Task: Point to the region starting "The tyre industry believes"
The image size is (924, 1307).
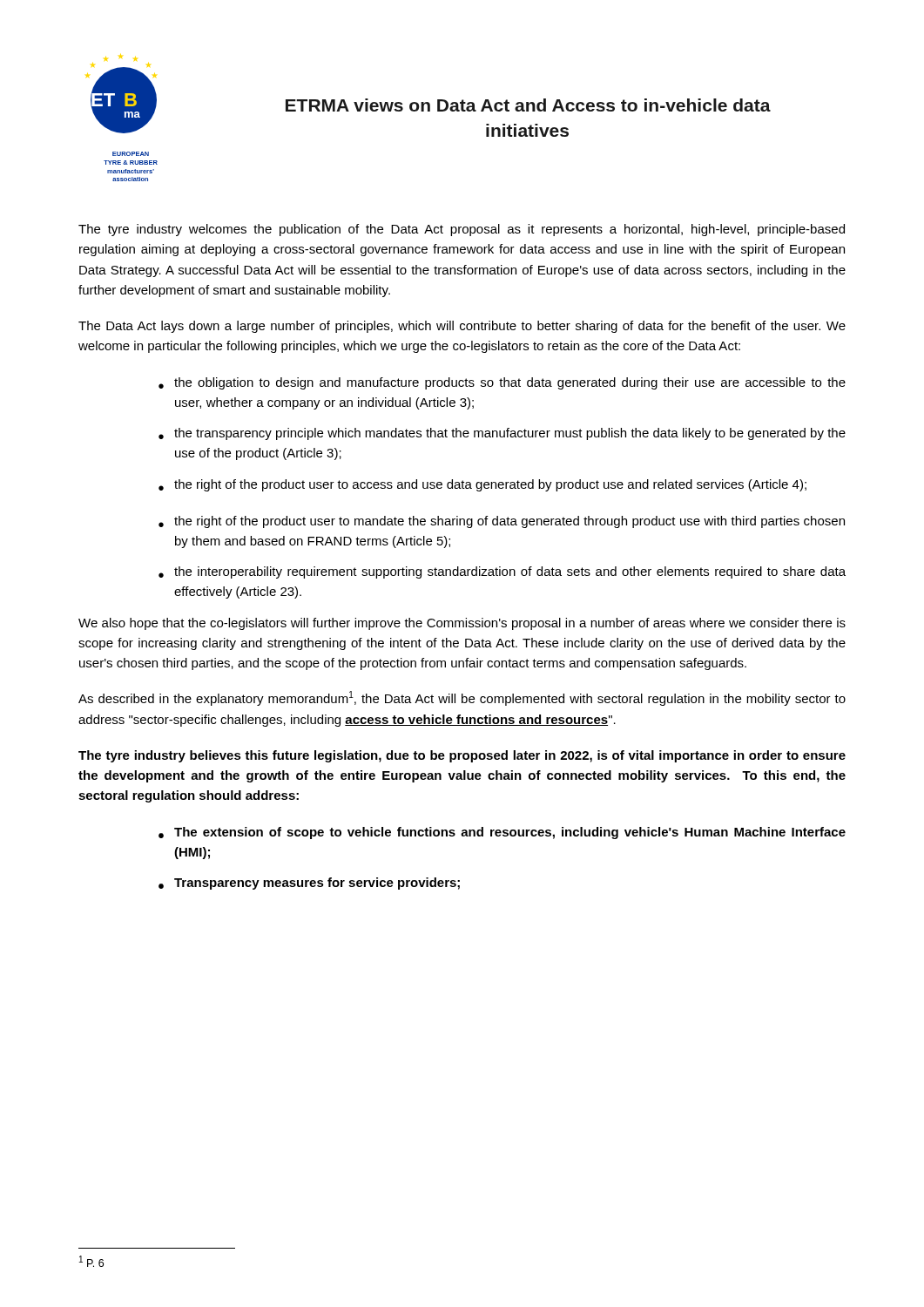Action: [x=462, y=775]
